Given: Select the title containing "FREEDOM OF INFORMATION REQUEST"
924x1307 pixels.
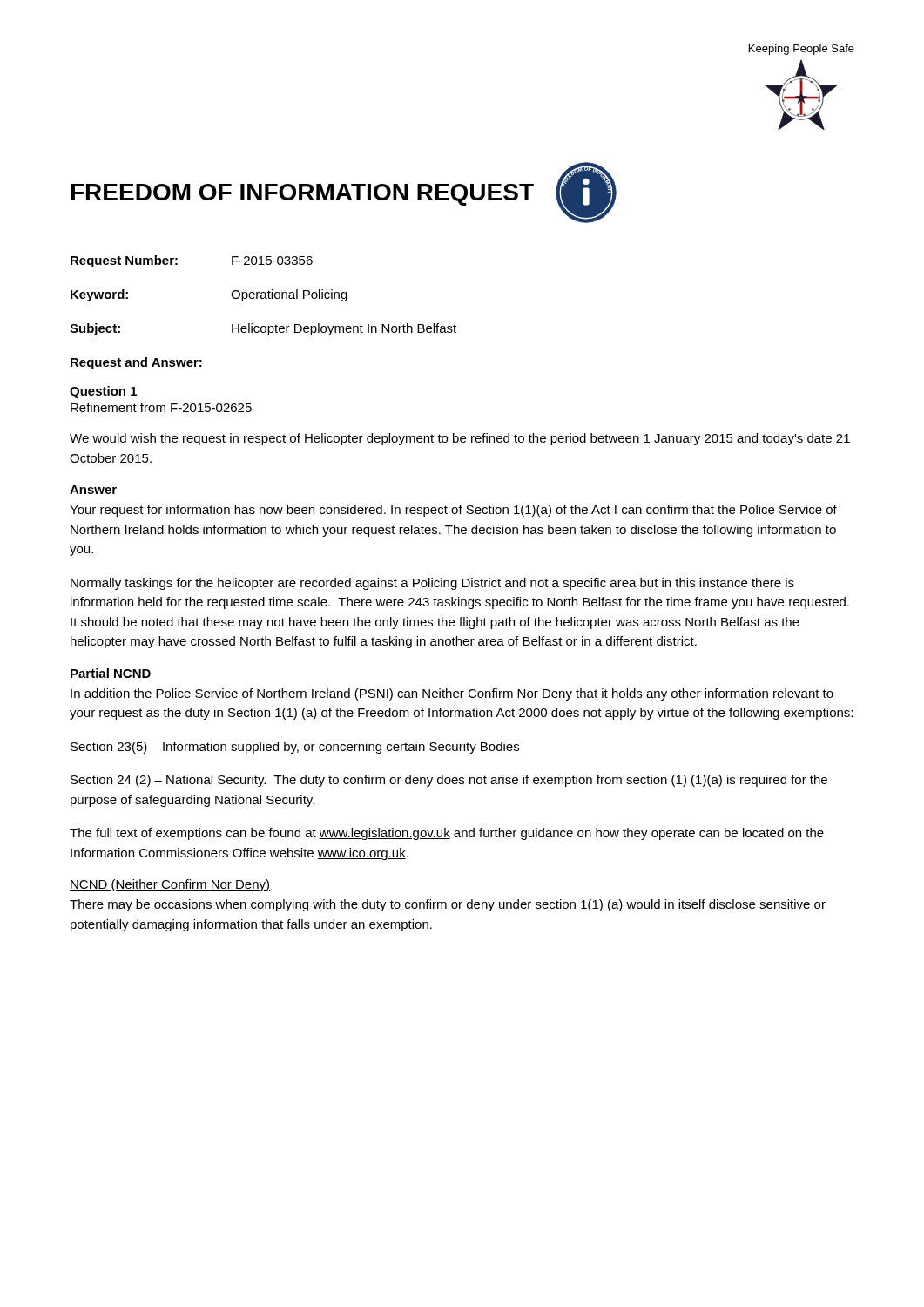Looking at the screenshot, I should 302,192.
